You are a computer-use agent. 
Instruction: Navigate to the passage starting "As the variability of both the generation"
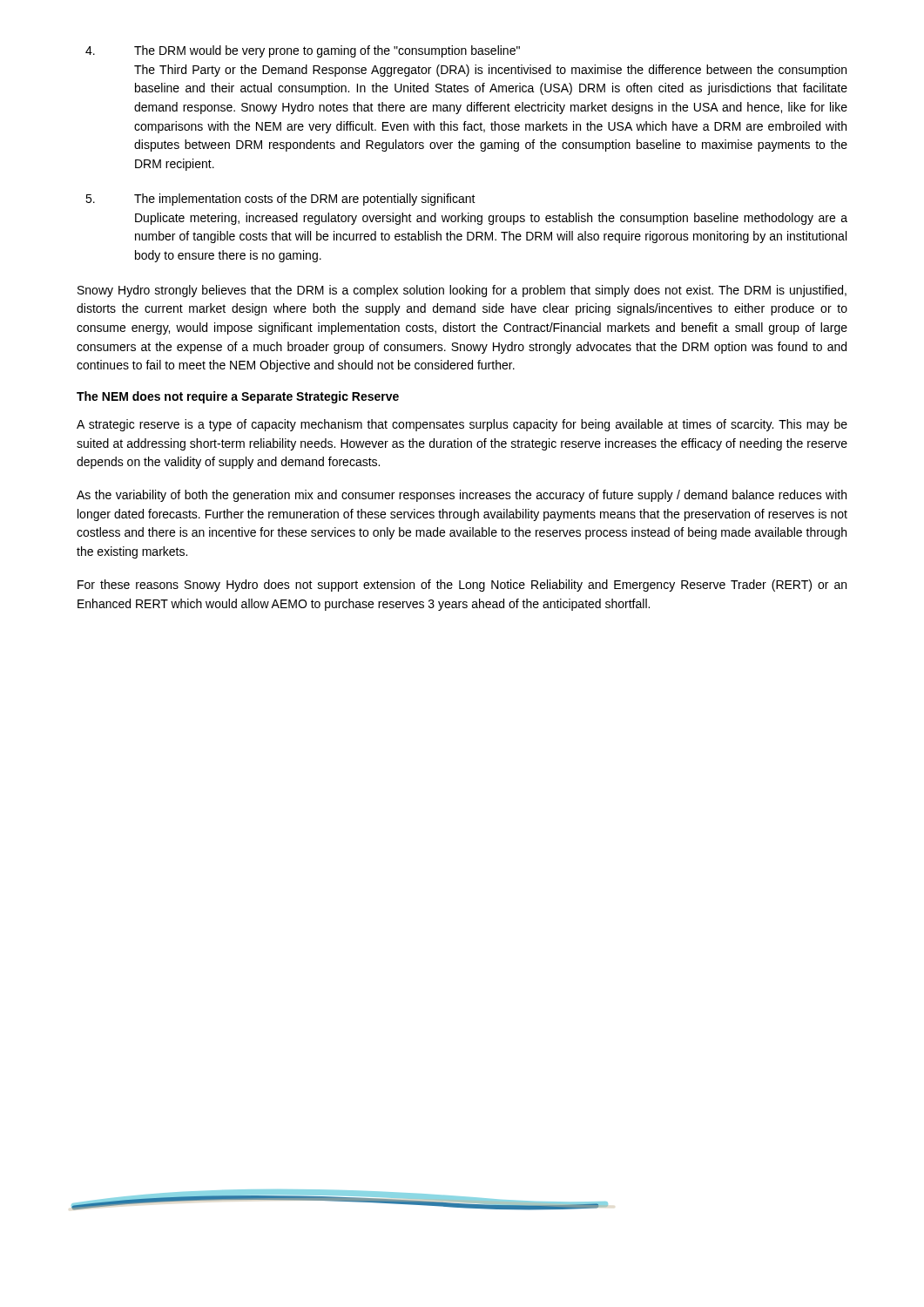pyautogui.click(x=462, y=523)
